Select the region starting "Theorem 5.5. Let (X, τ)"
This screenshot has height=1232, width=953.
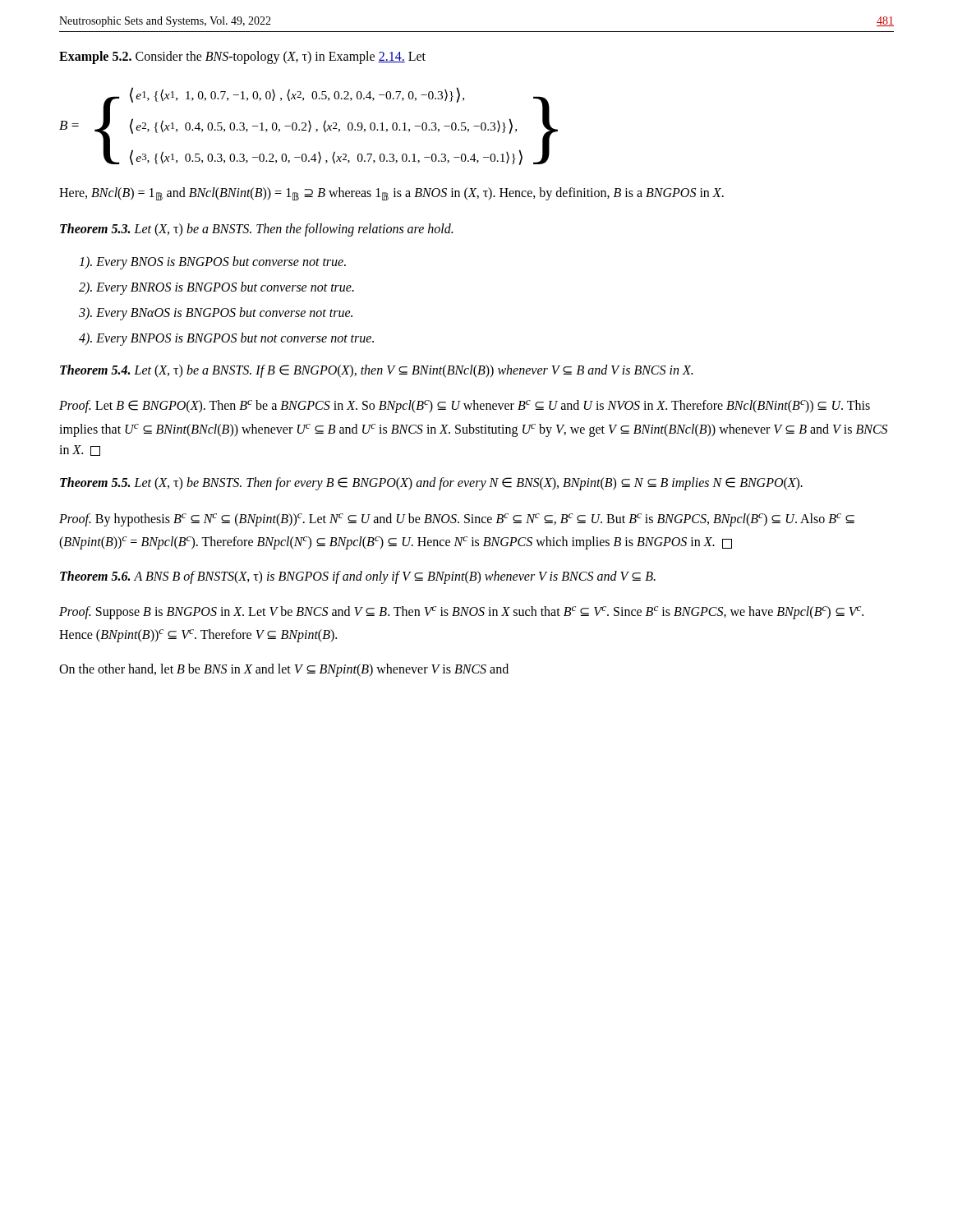point(431,483)
